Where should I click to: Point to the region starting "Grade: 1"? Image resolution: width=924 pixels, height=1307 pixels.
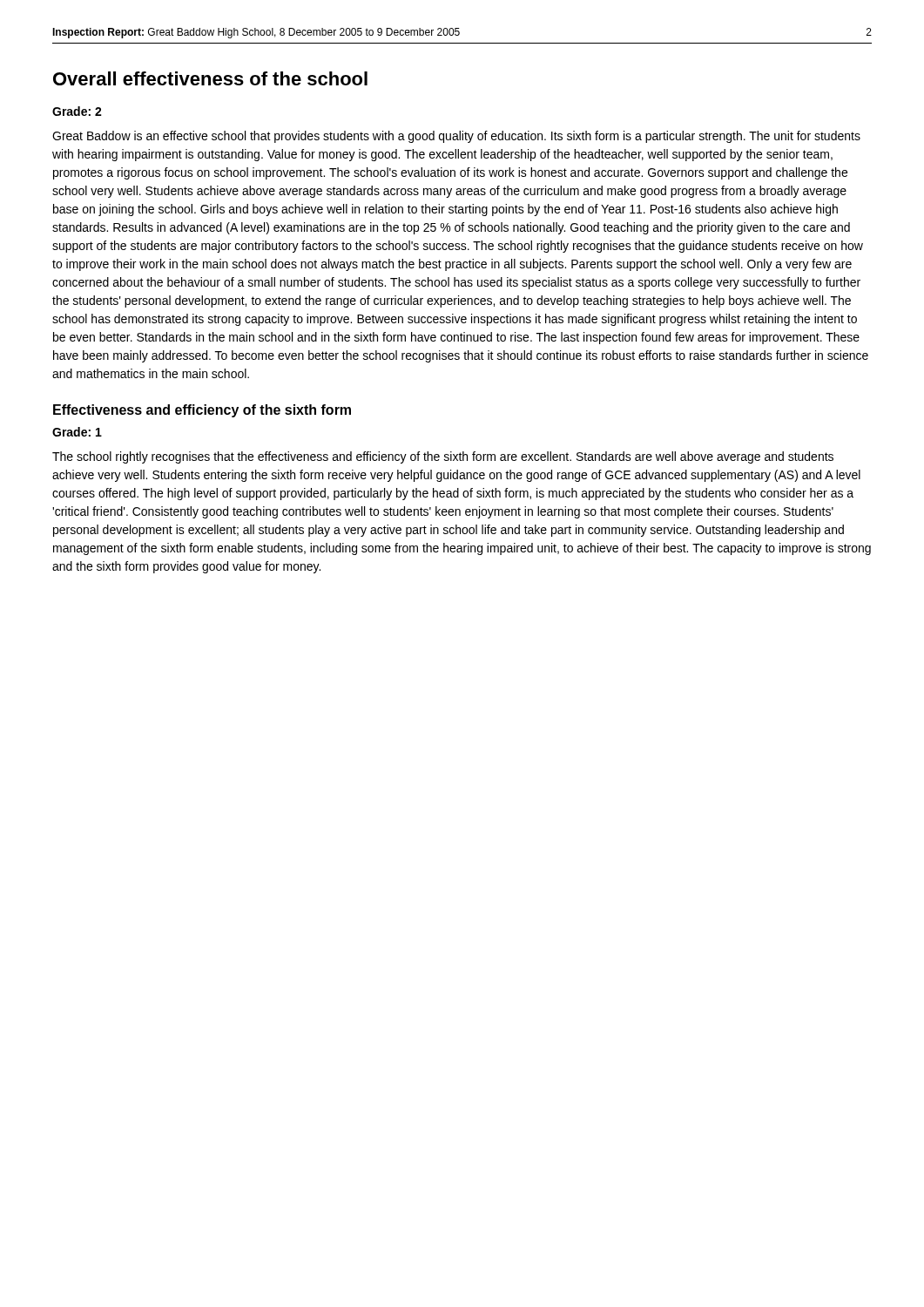(77, 432)
